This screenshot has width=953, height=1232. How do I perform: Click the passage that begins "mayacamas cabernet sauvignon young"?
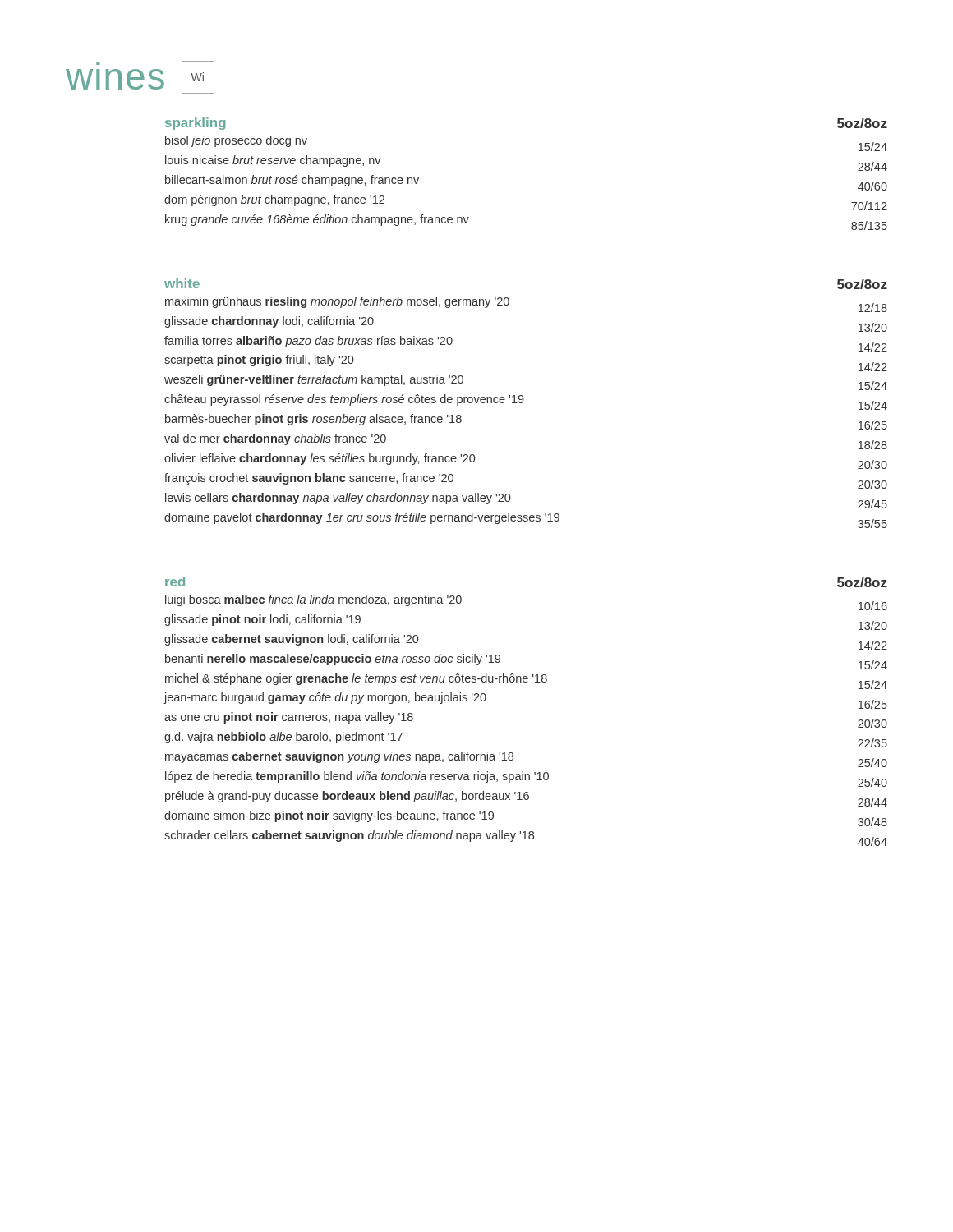339,757
